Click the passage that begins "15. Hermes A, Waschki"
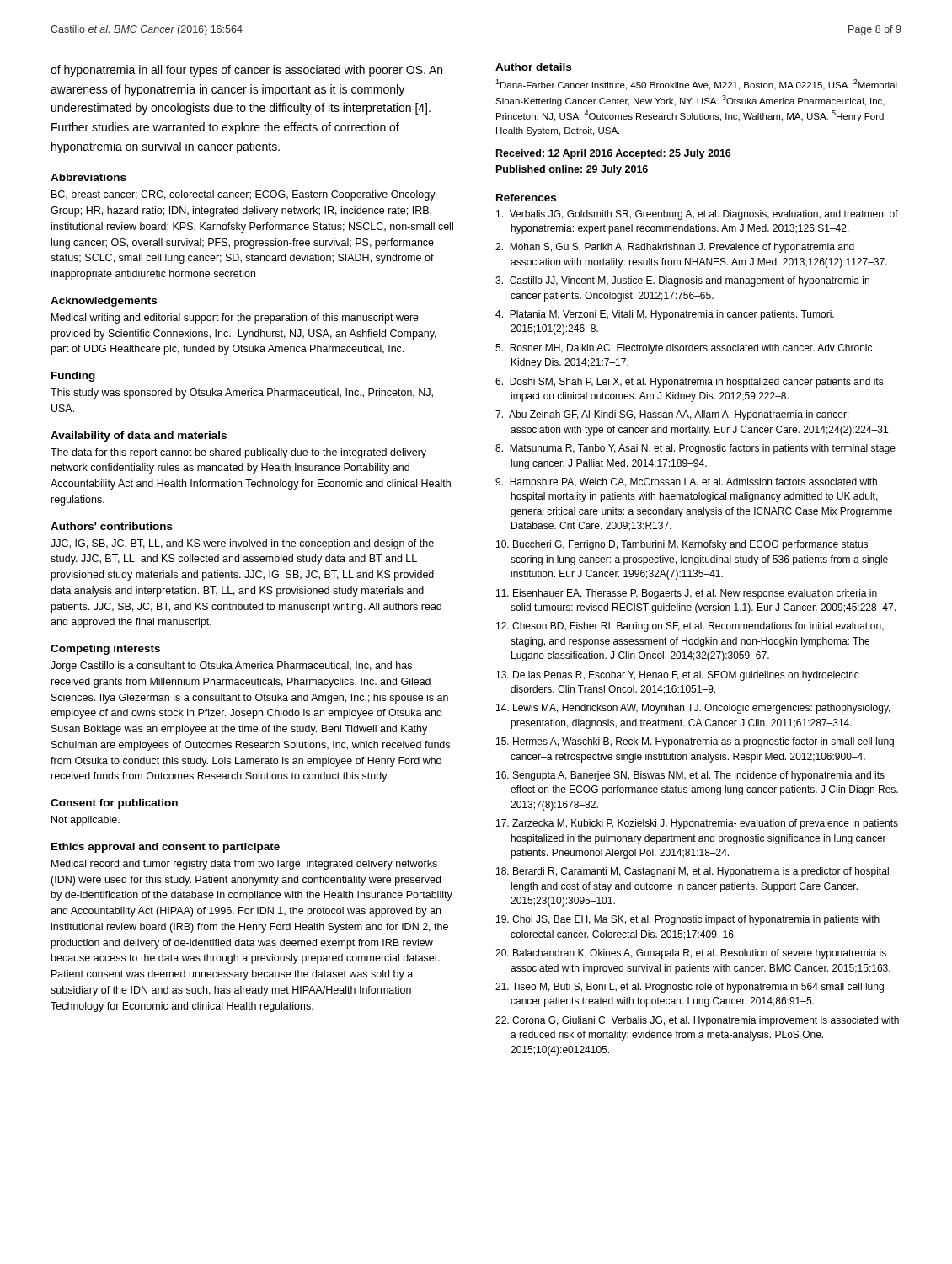The width and height of the screenshot is (952, 1264). click(695, 749)
